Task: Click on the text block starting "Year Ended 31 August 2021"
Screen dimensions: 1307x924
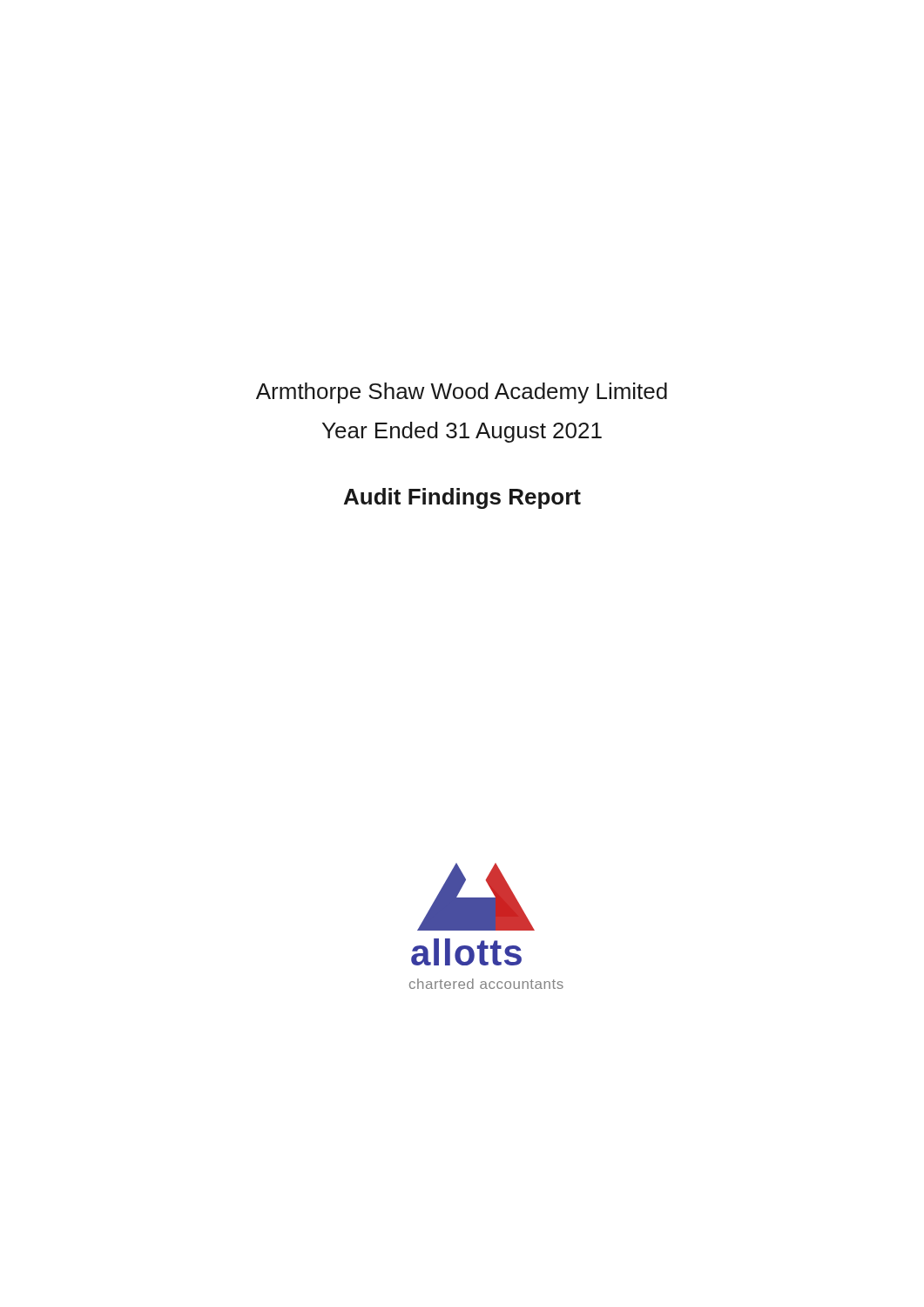Action: pyautogui.click(x=462, y=430)
